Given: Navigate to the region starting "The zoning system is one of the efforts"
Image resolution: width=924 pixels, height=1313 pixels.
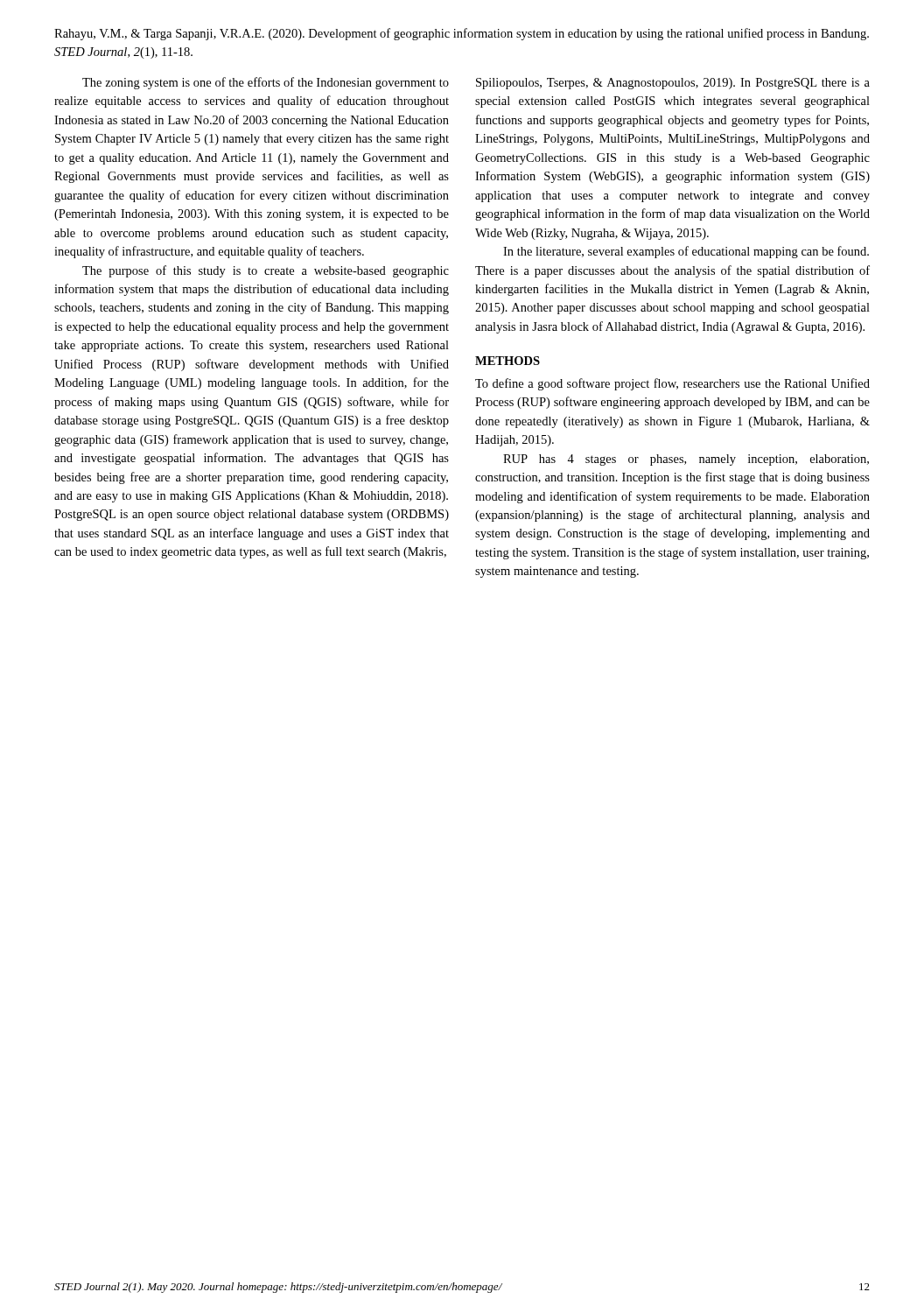Looking at the screenshot, I should click(252, 167).
